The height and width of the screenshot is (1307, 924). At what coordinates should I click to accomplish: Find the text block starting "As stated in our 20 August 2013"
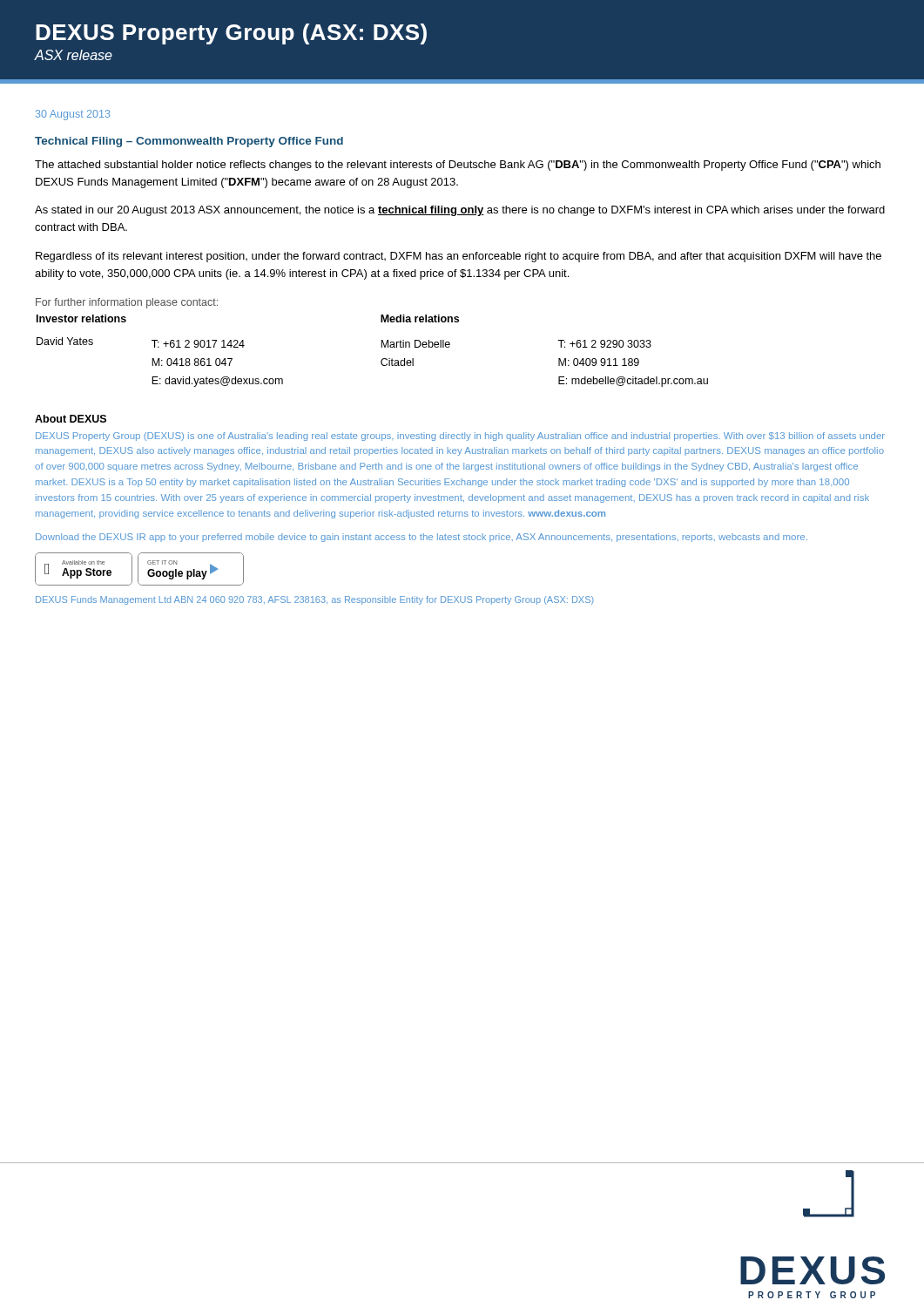point(460,219)
